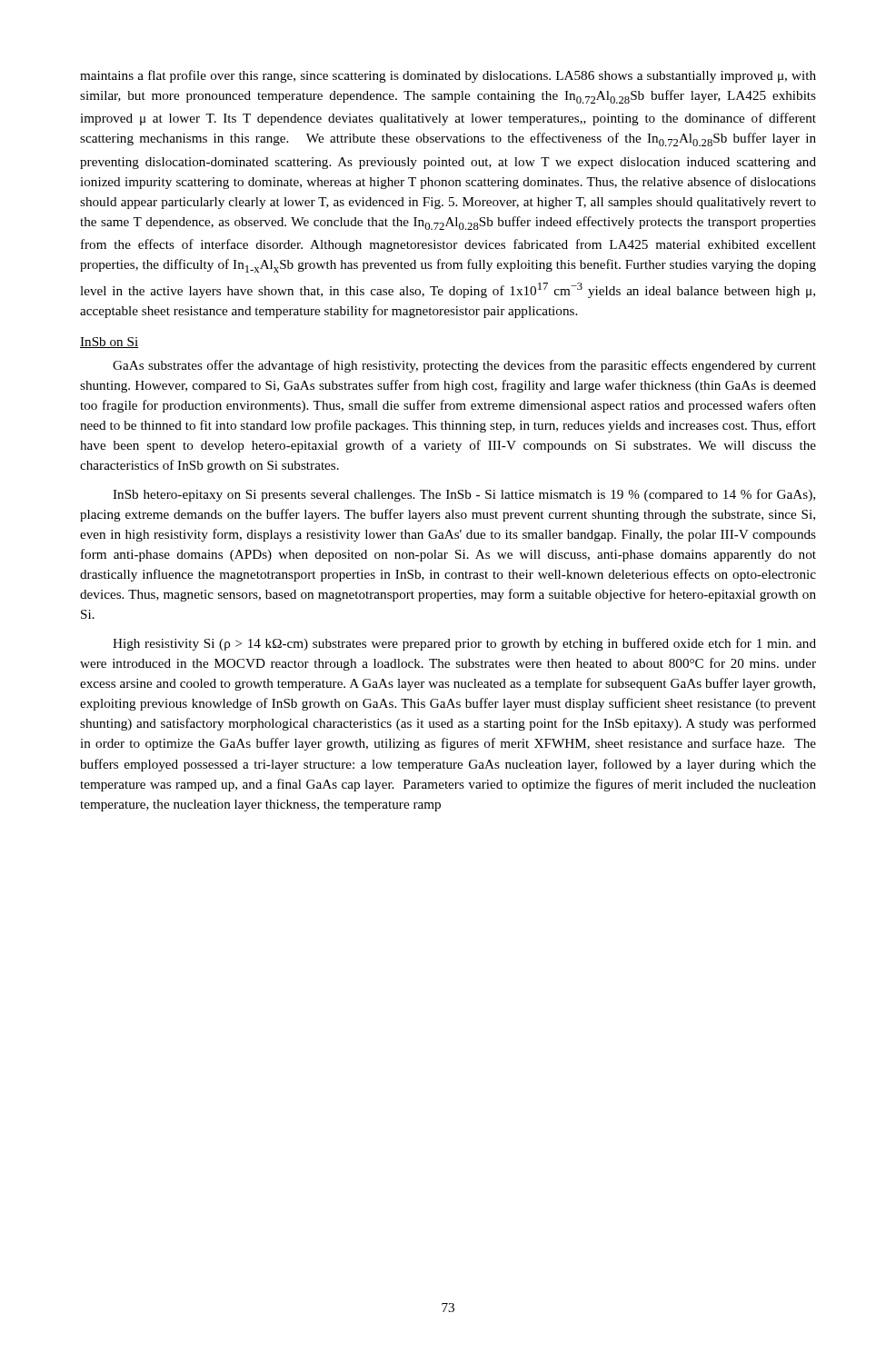This screenshot has height=1363, width=896.
Task: Click on the text block that reads "InSb hetero-epitaxy on Si presents several challenges."
Action: (x=448, y=554)
